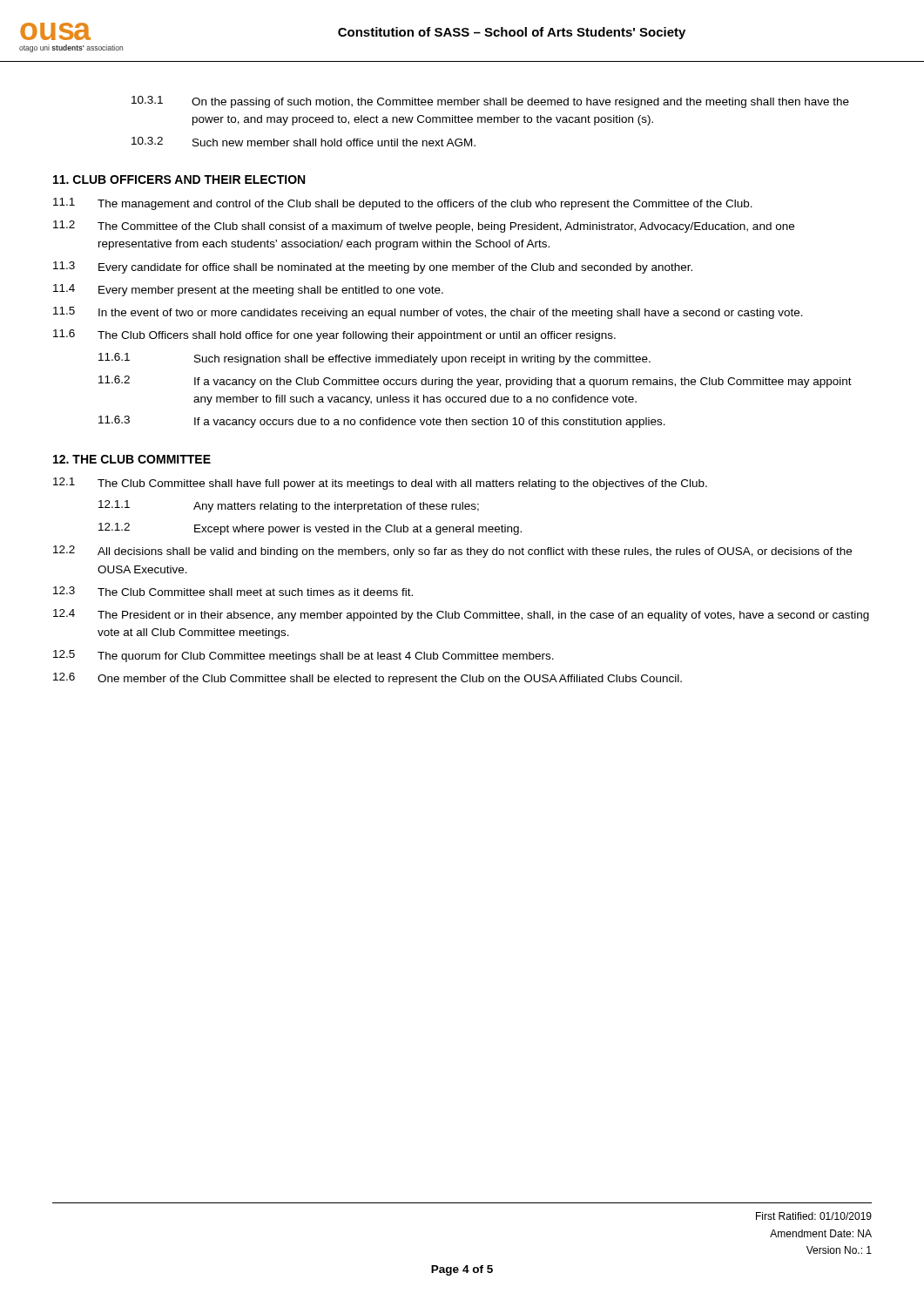Locate the section header that says "11. CLUB OFFICERS AND THEIR ELECTION"
This screenshot has width=924, height=1307.
coord(179,179)
